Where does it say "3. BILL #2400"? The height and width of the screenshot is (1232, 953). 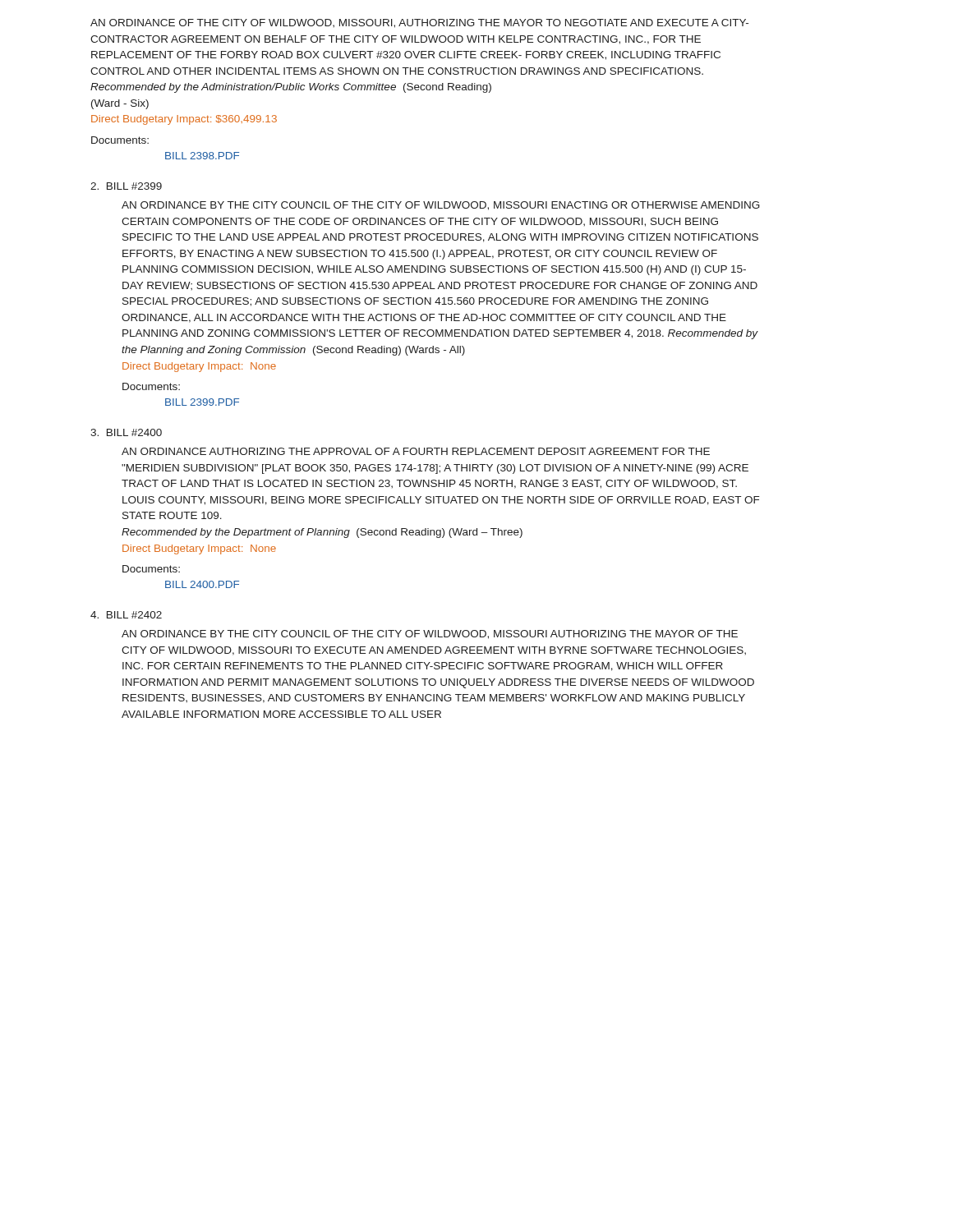pyautogui.click(x=126, y=433)
